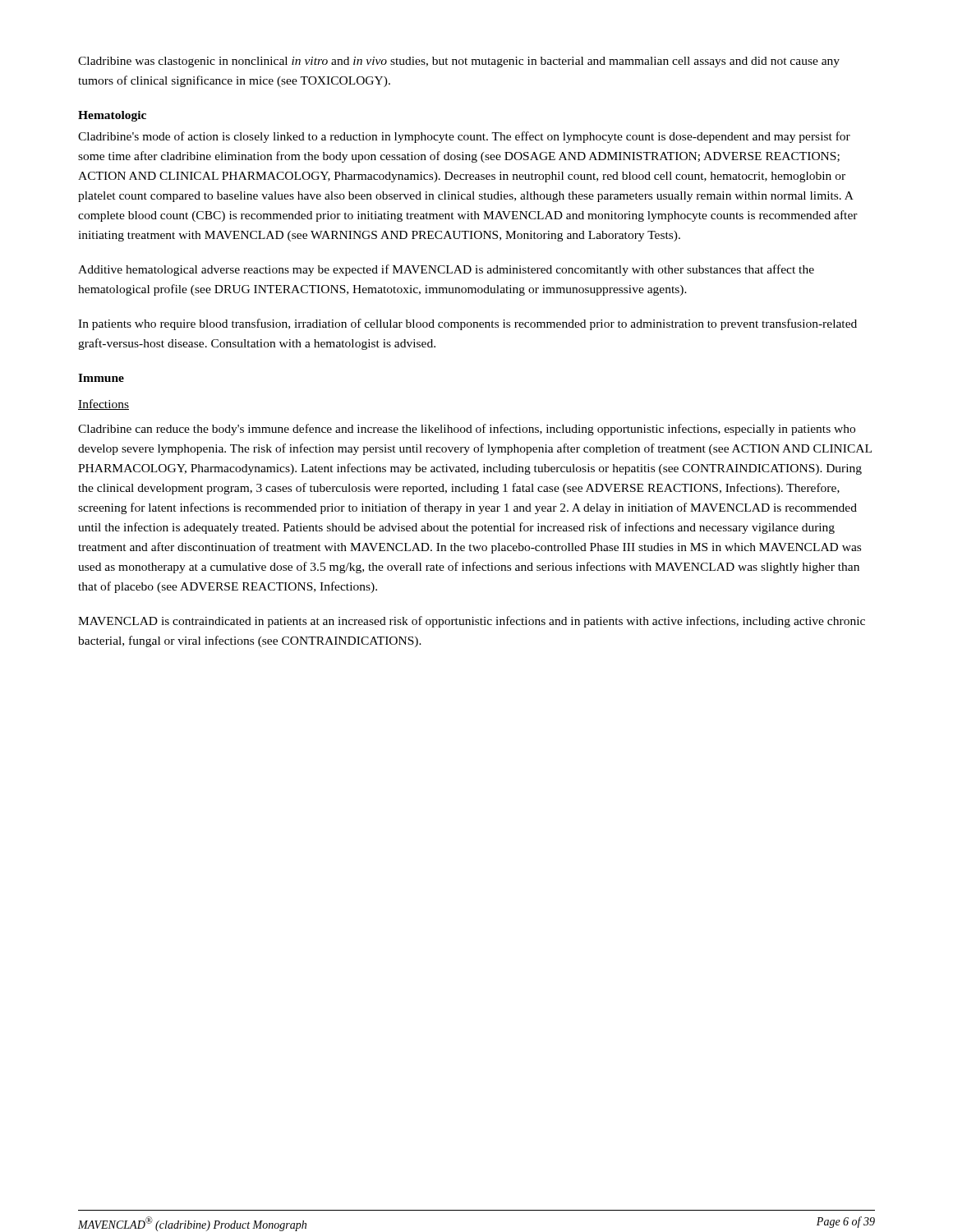Select the text starting "Cladribine can reduce"
Screen dimensions: 1232x953
point(475,507)
